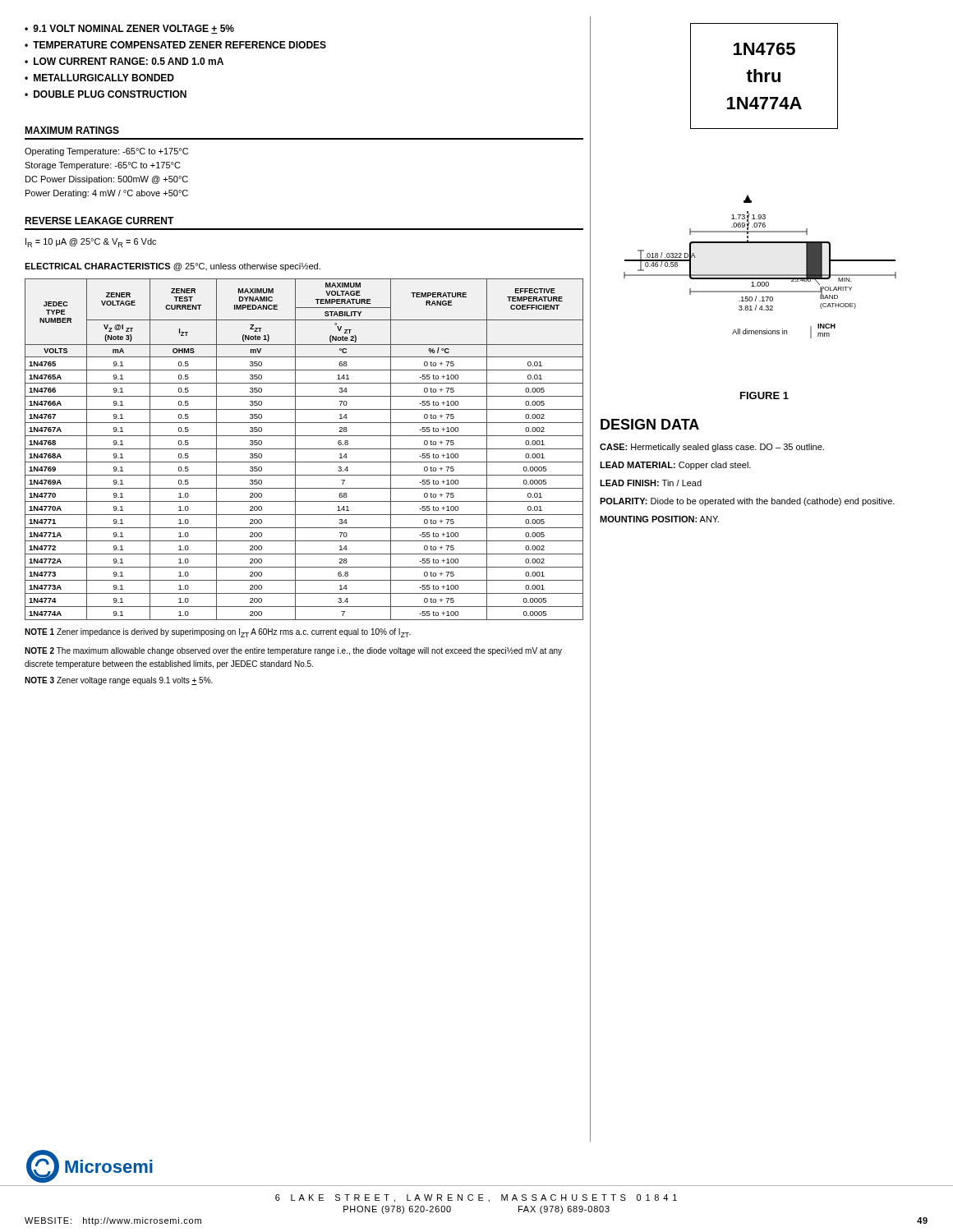Select the passage starting "MAXIMUM RATINGS"
Image resolution: width=953 pixels, height=1232 pixels.
click(x=72, y=131)
